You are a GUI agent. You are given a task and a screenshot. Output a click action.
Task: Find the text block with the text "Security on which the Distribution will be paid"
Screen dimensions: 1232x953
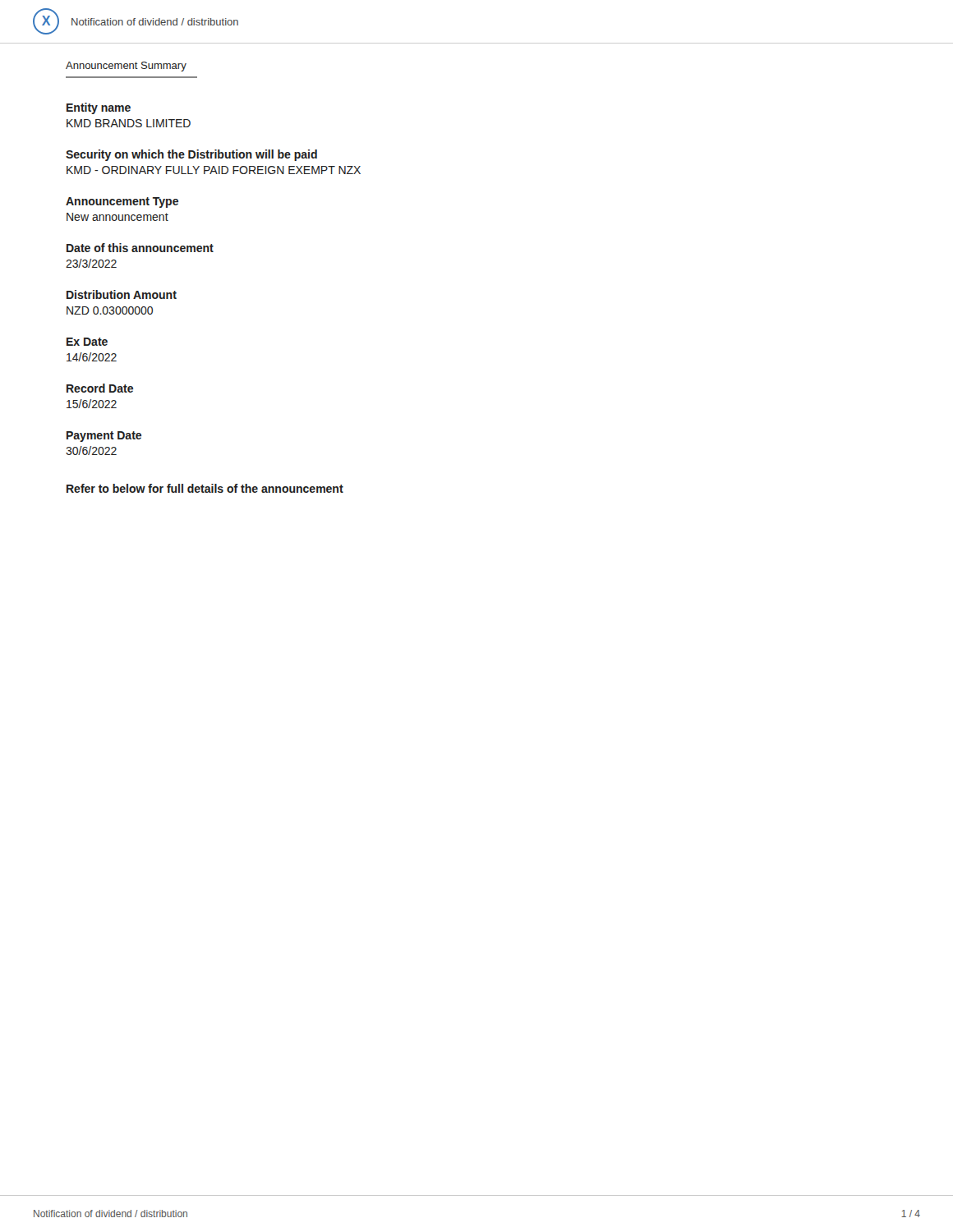click(x=191, y=155)
